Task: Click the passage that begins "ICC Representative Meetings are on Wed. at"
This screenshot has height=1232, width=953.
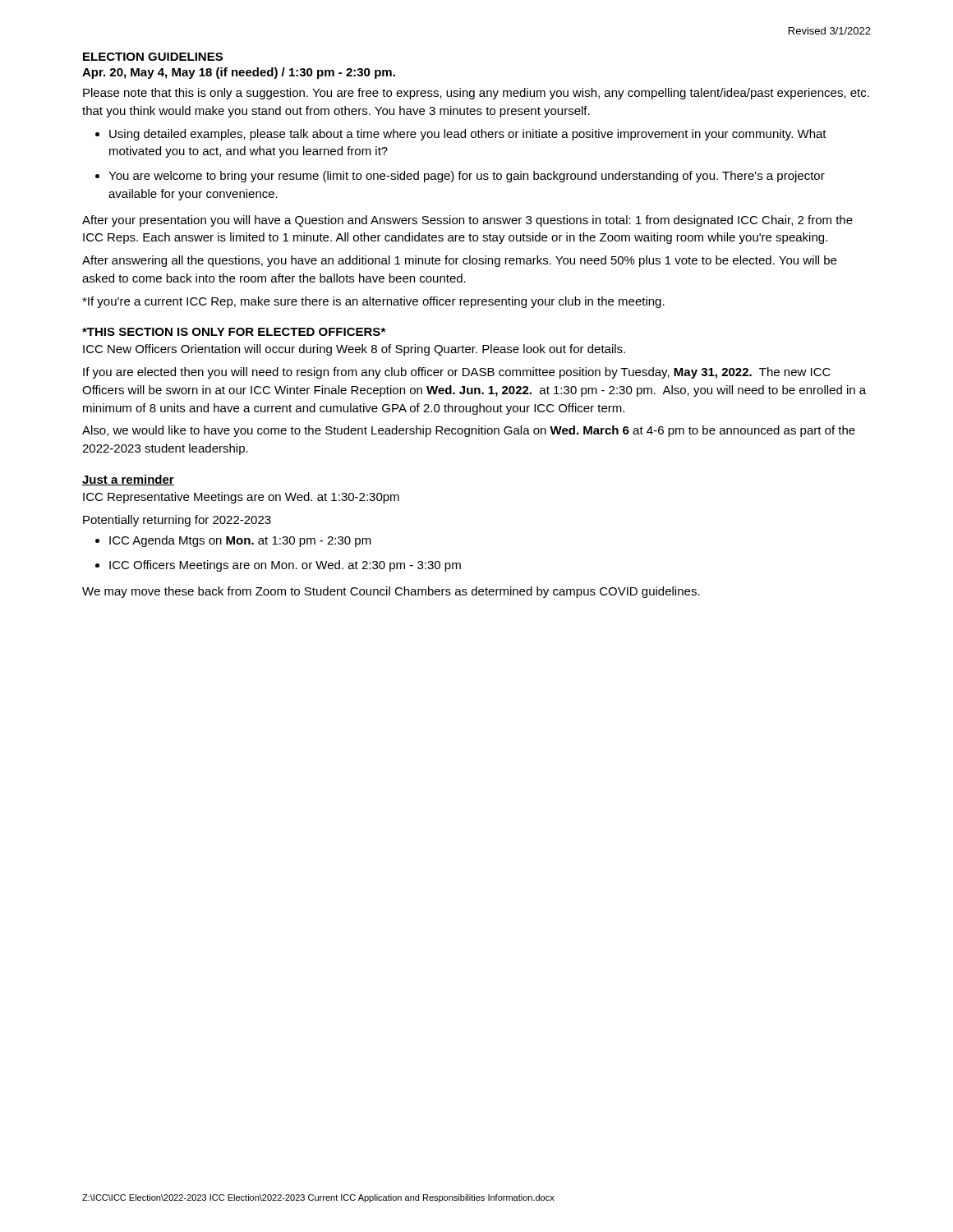Action: point(241,496)
